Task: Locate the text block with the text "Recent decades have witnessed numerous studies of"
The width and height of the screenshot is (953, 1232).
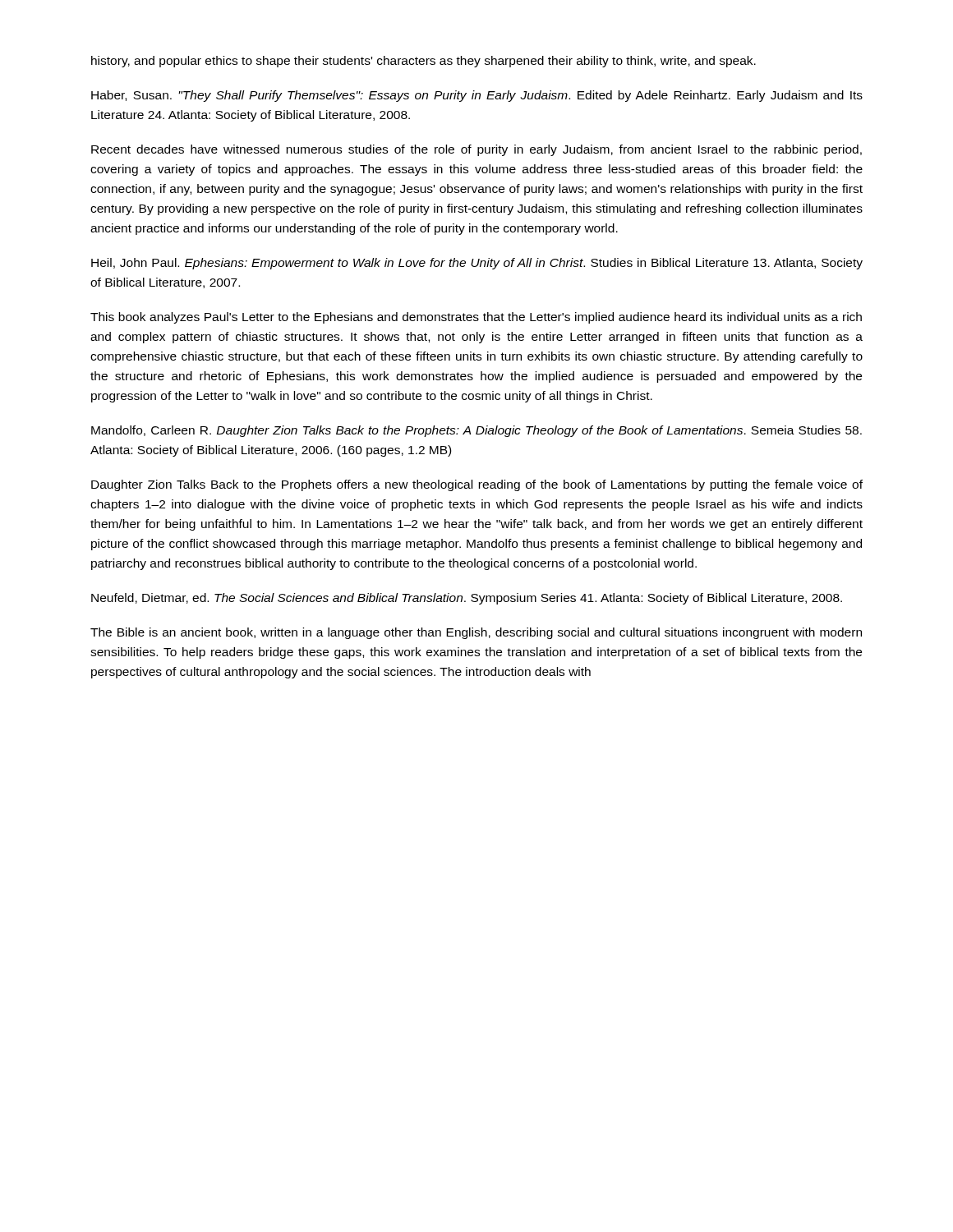Action: [x=476, y=189]
